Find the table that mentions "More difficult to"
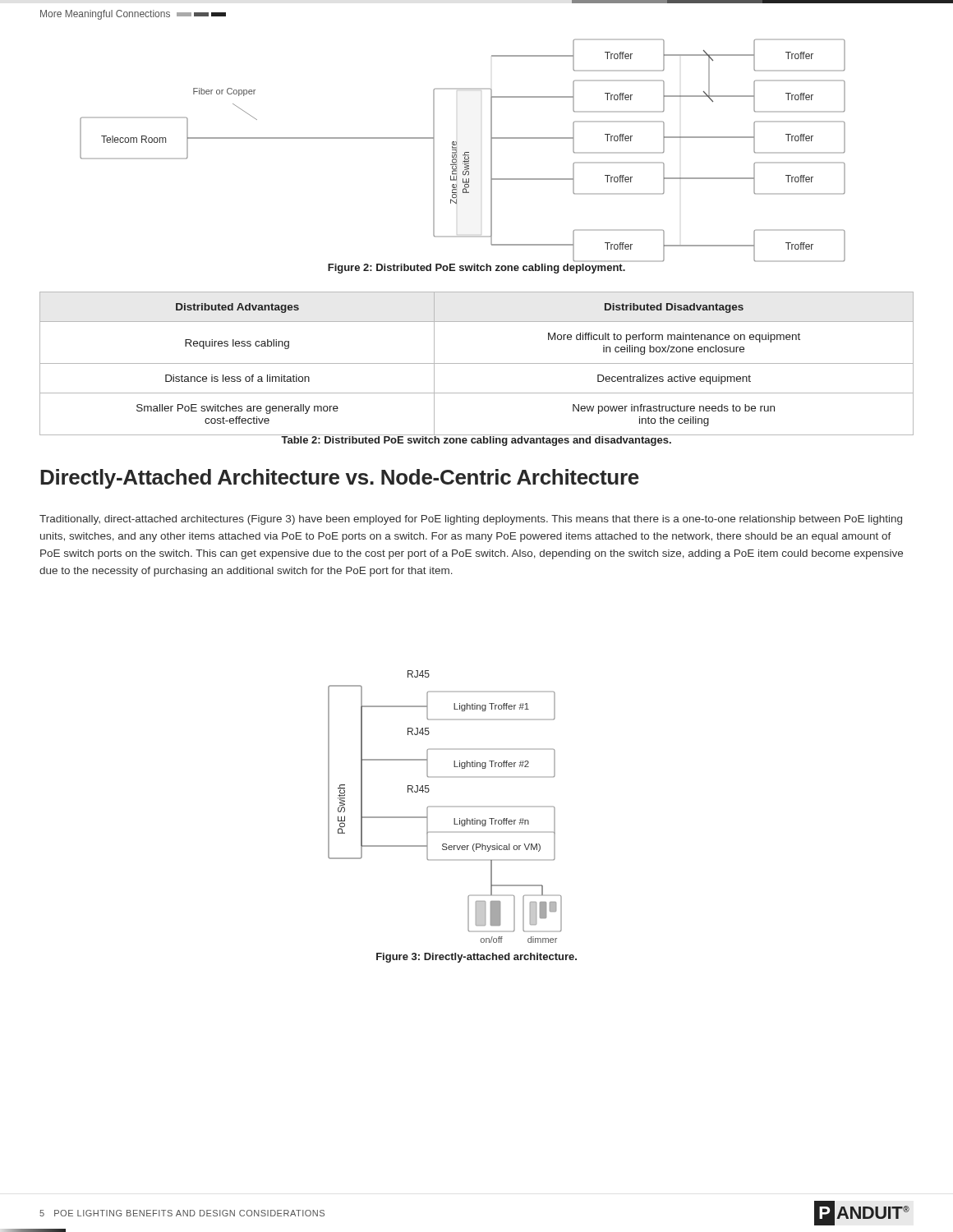Screen dimensions: 1232x953 click(476, 363)
